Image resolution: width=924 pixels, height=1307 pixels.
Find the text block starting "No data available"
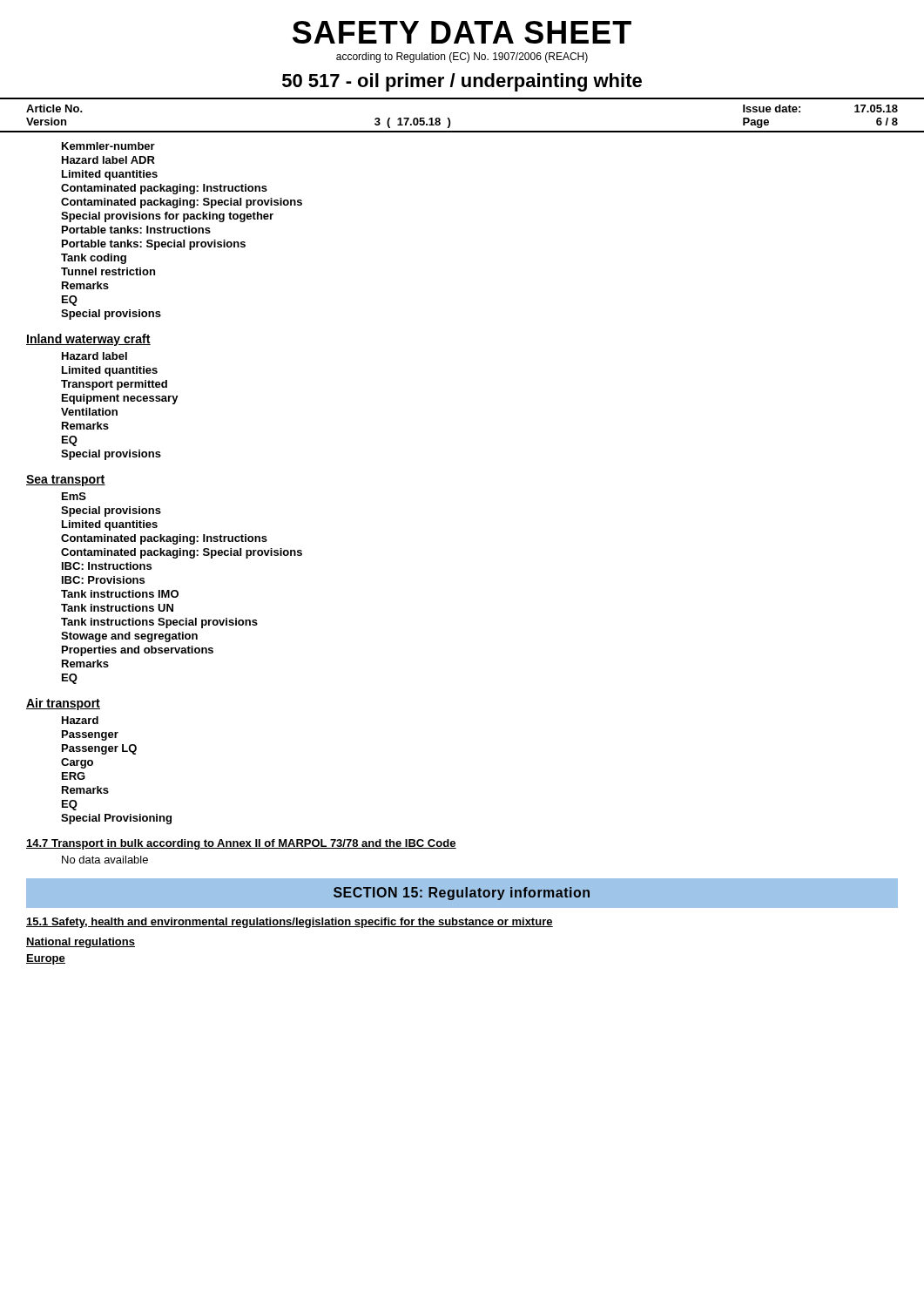point(105,859)
